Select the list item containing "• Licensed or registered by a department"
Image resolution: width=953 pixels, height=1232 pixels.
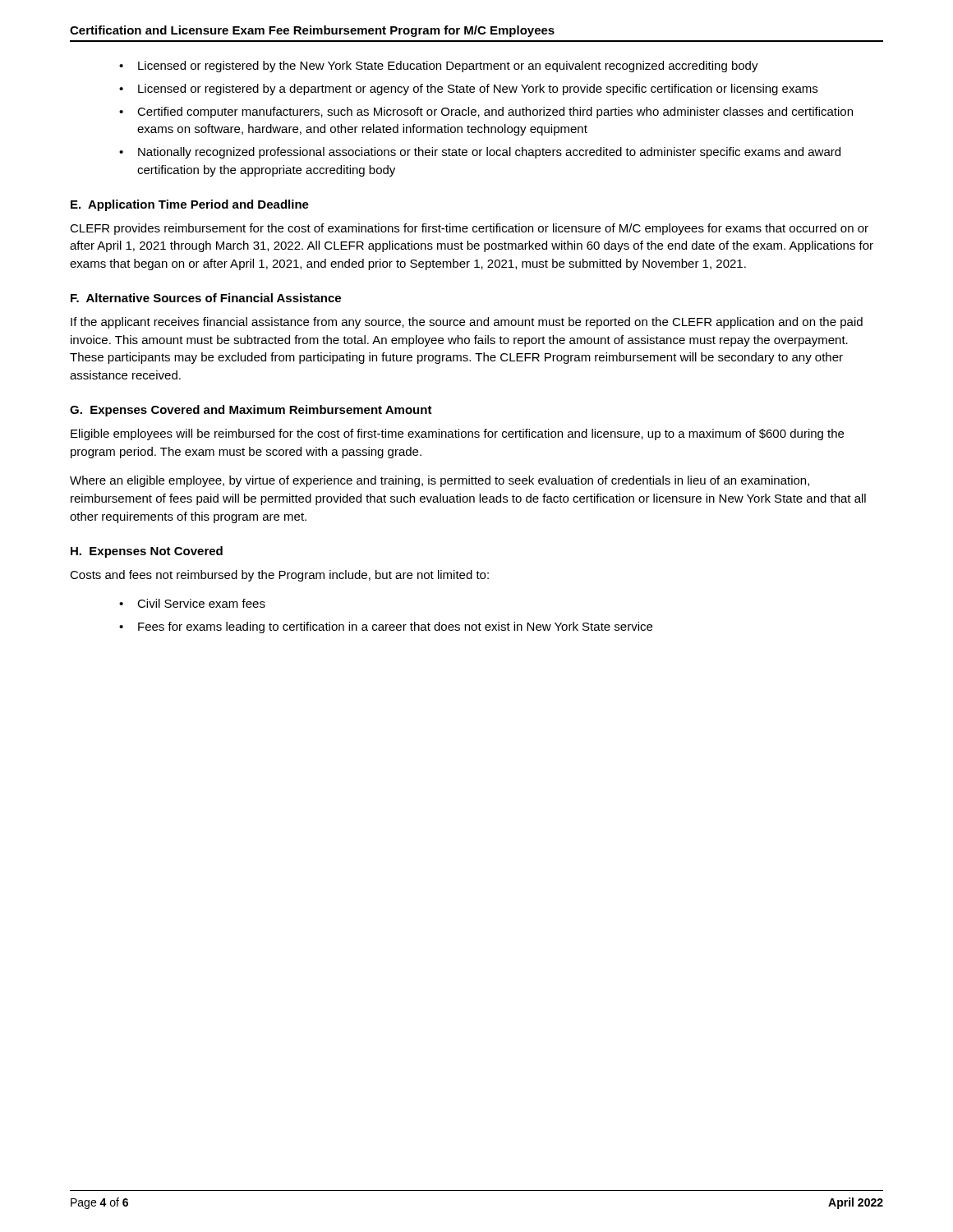[469, 88]
